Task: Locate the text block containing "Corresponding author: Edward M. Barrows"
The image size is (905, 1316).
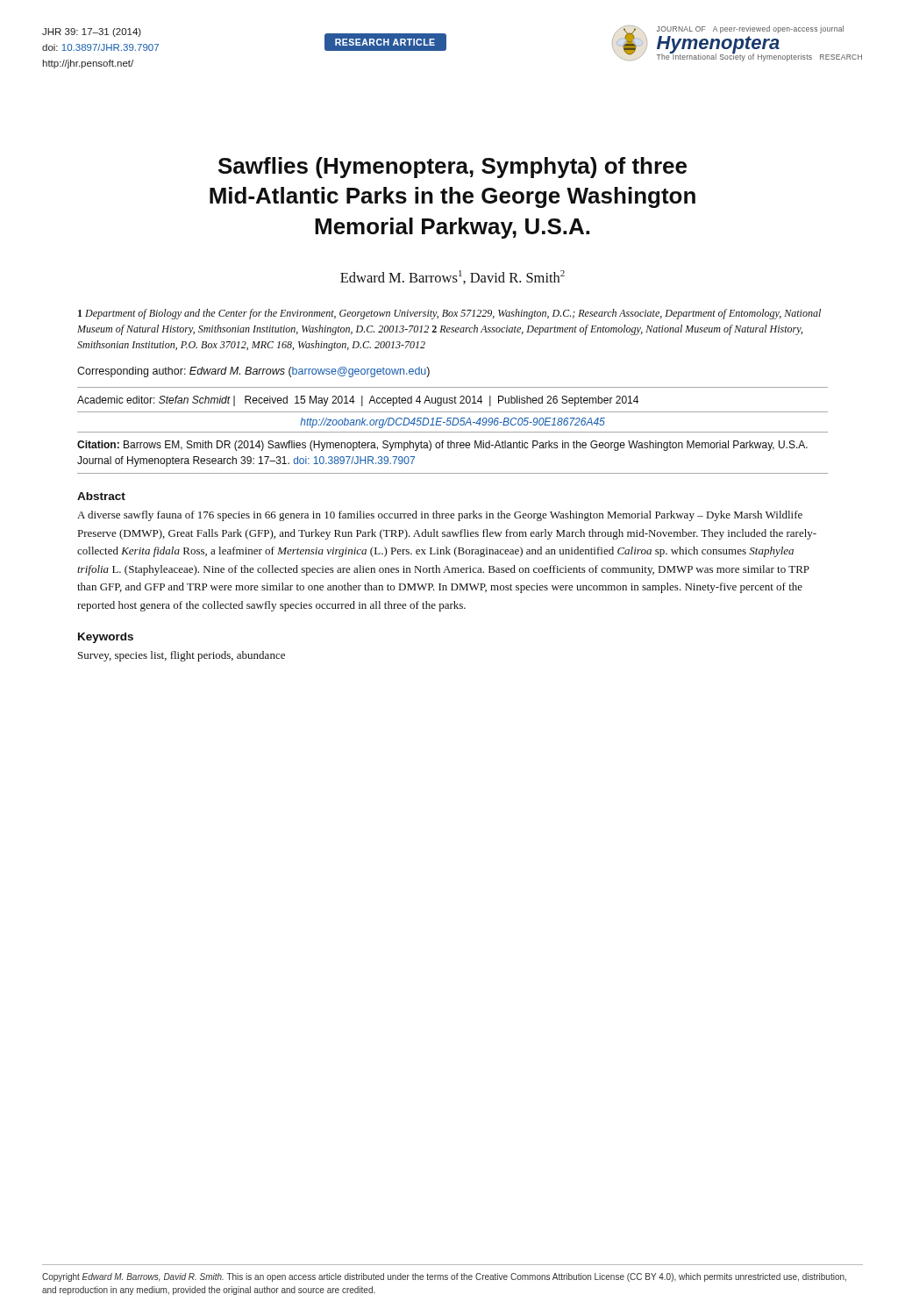Action: 254,372
